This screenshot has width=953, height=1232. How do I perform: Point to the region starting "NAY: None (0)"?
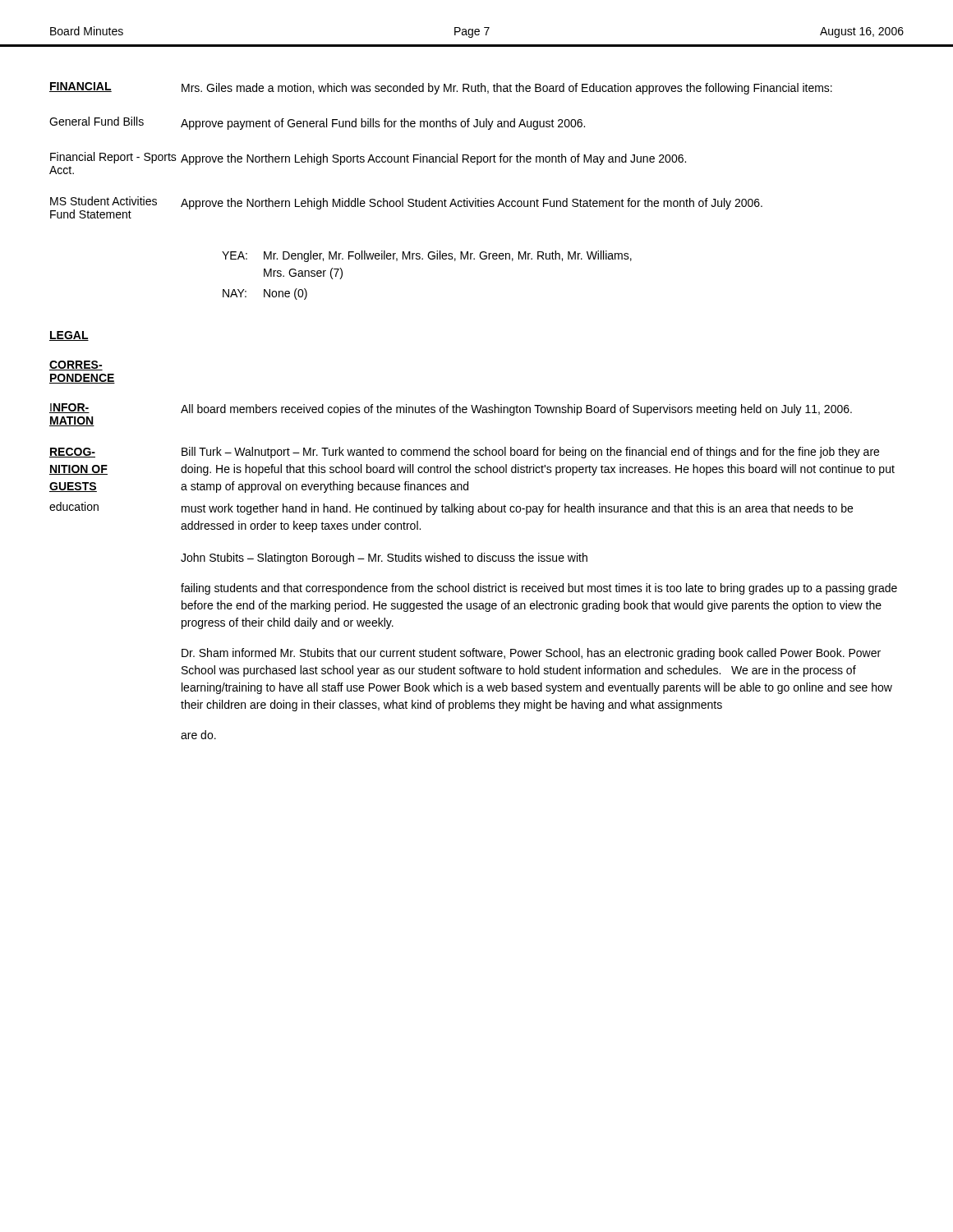pyautogui.click(x=265, y=294)
